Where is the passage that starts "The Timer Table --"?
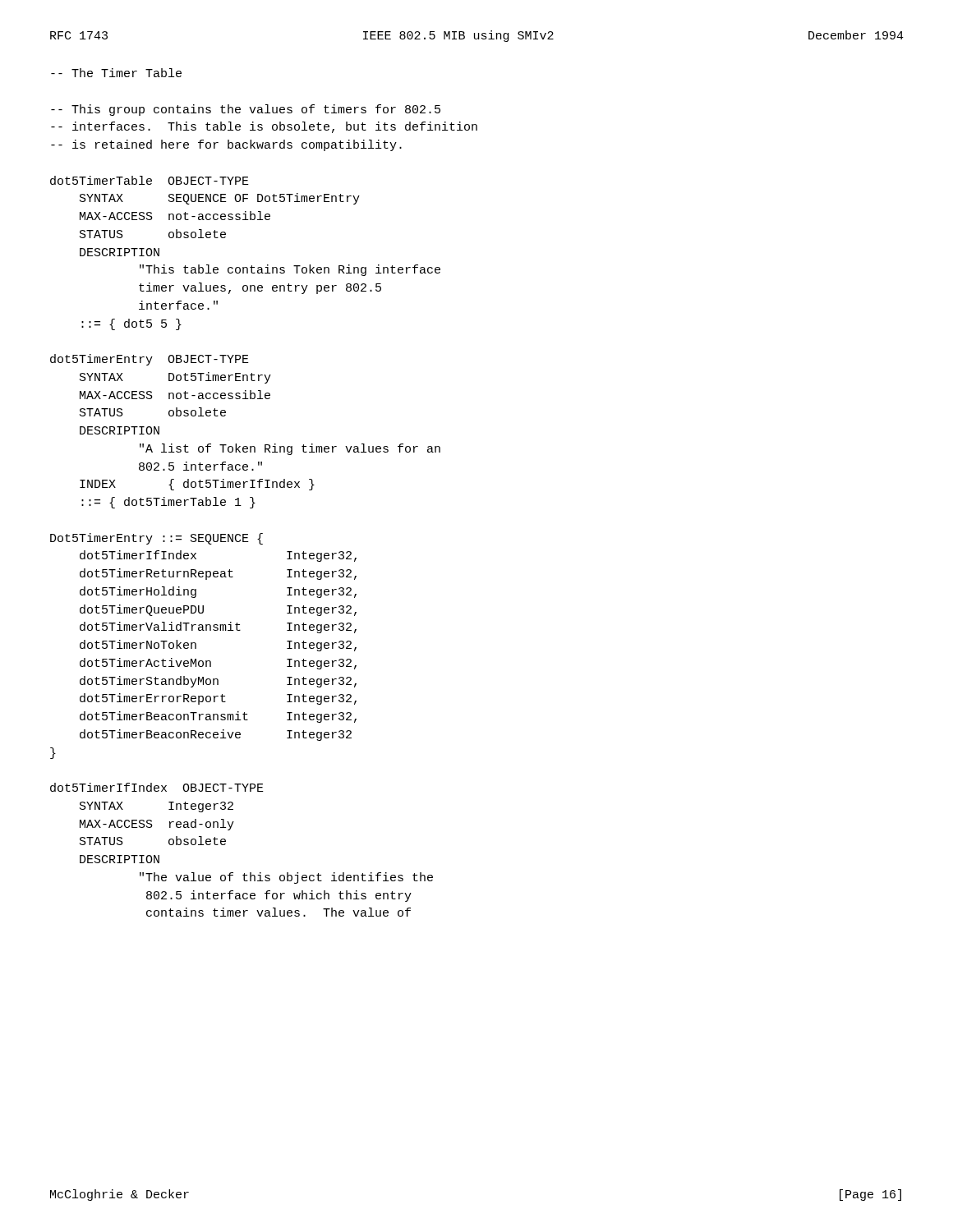This screenshot has width=953, height=1232. (116, 73)
